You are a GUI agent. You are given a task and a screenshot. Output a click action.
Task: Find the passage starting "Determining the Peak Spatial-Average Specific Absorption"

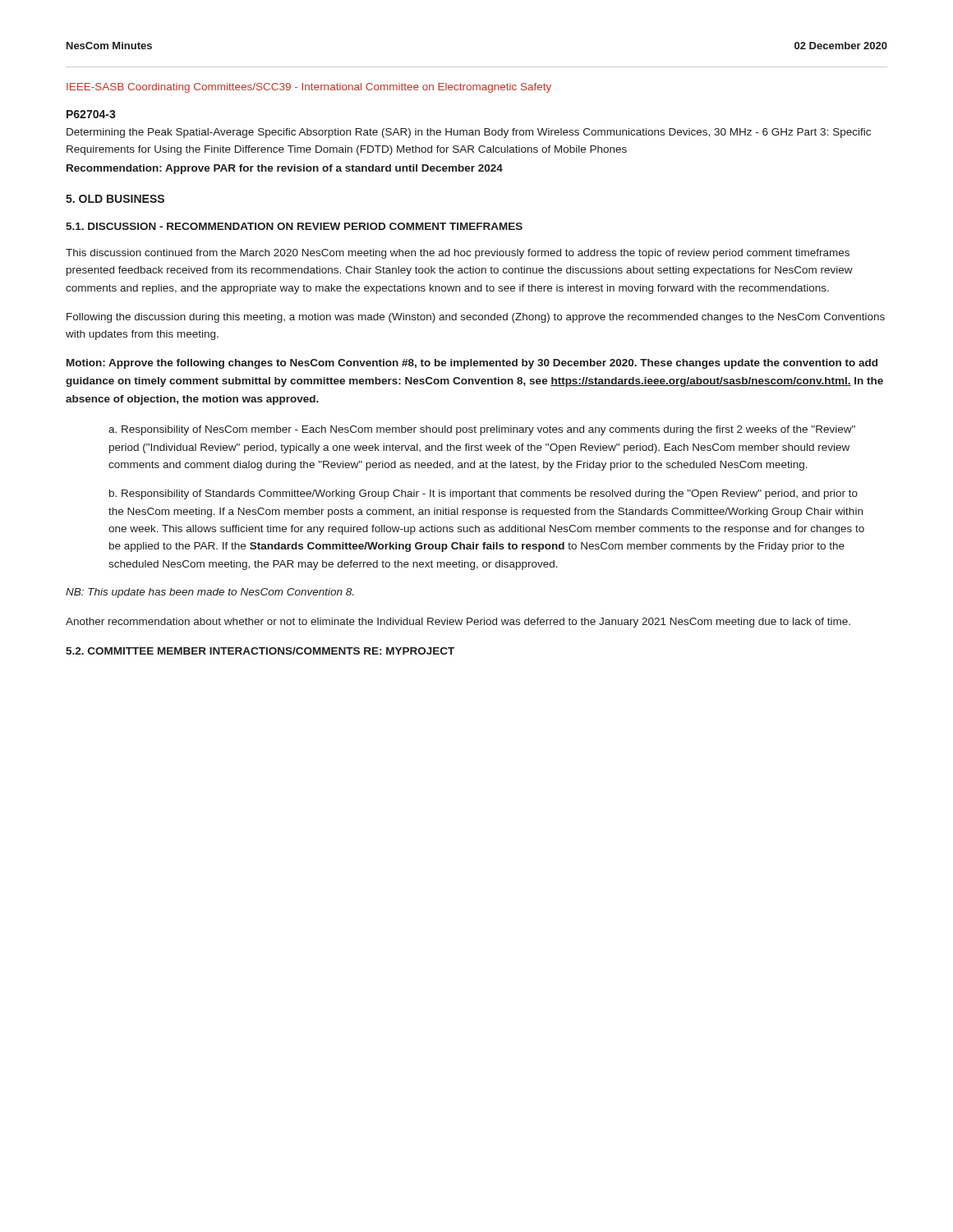pos(468,140)
